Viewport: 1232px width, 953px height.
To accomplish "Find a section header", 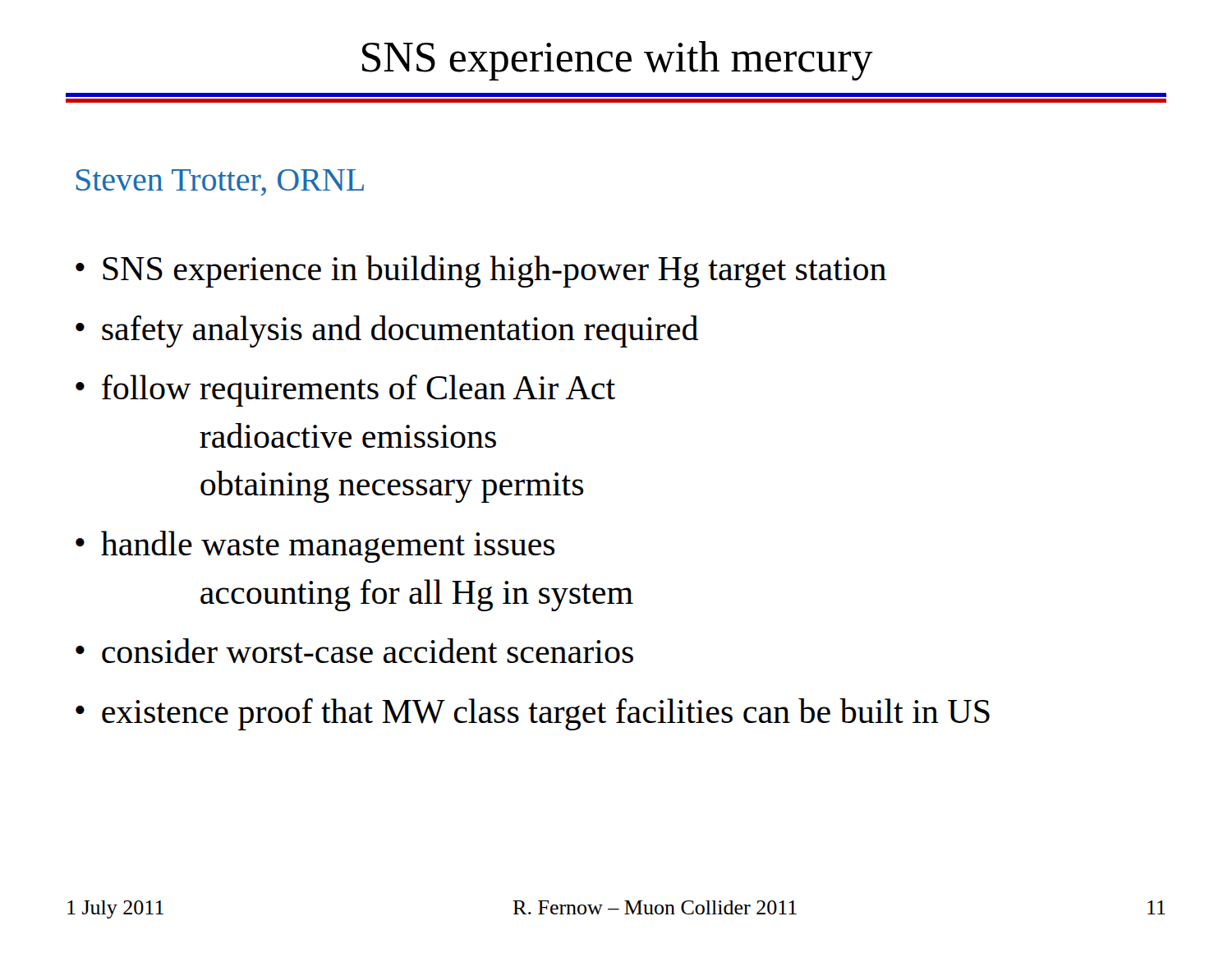I will [220, 180].
